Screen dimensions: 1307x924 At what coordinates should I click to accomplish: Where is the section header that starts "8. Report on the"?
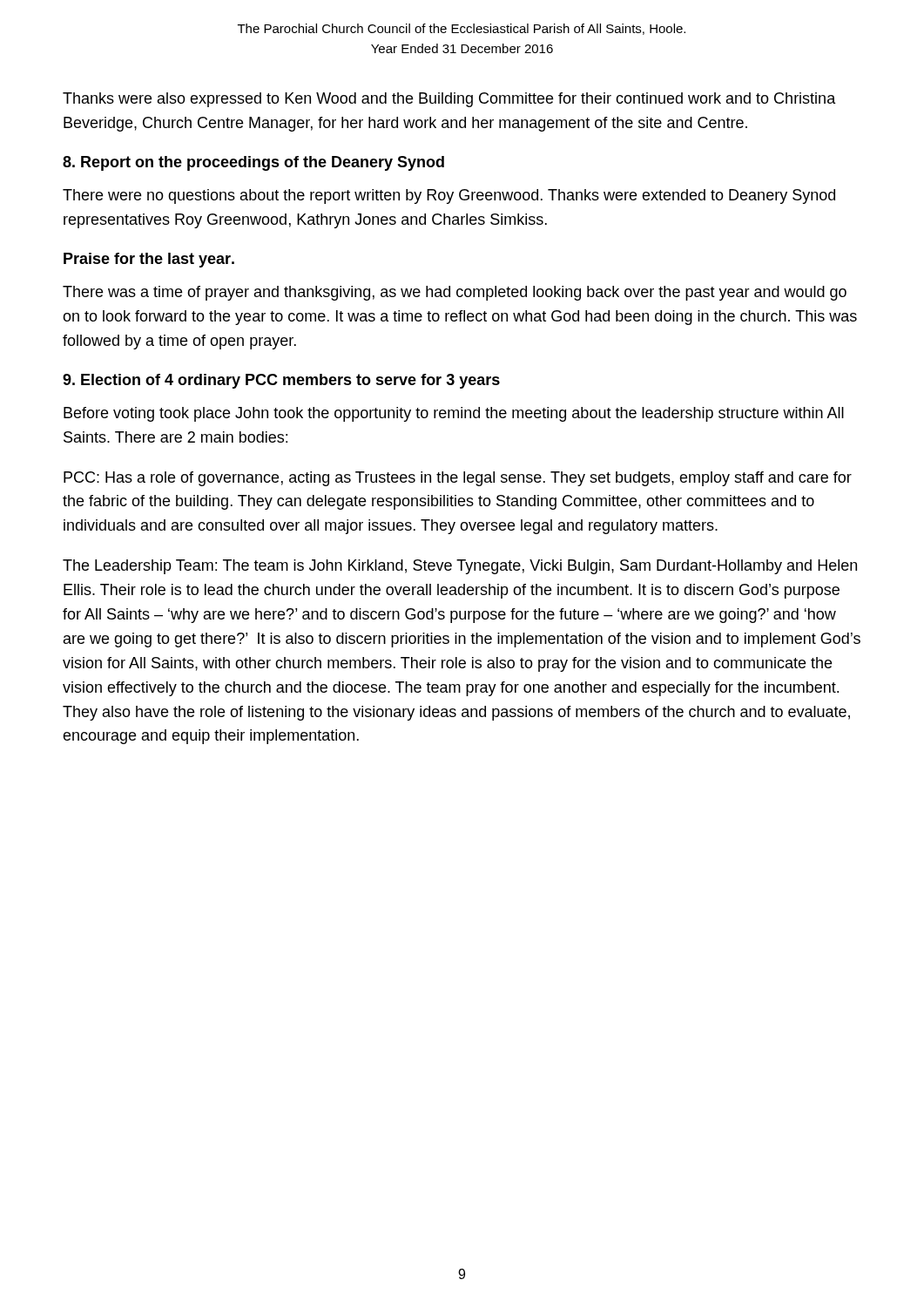[254, 162]
